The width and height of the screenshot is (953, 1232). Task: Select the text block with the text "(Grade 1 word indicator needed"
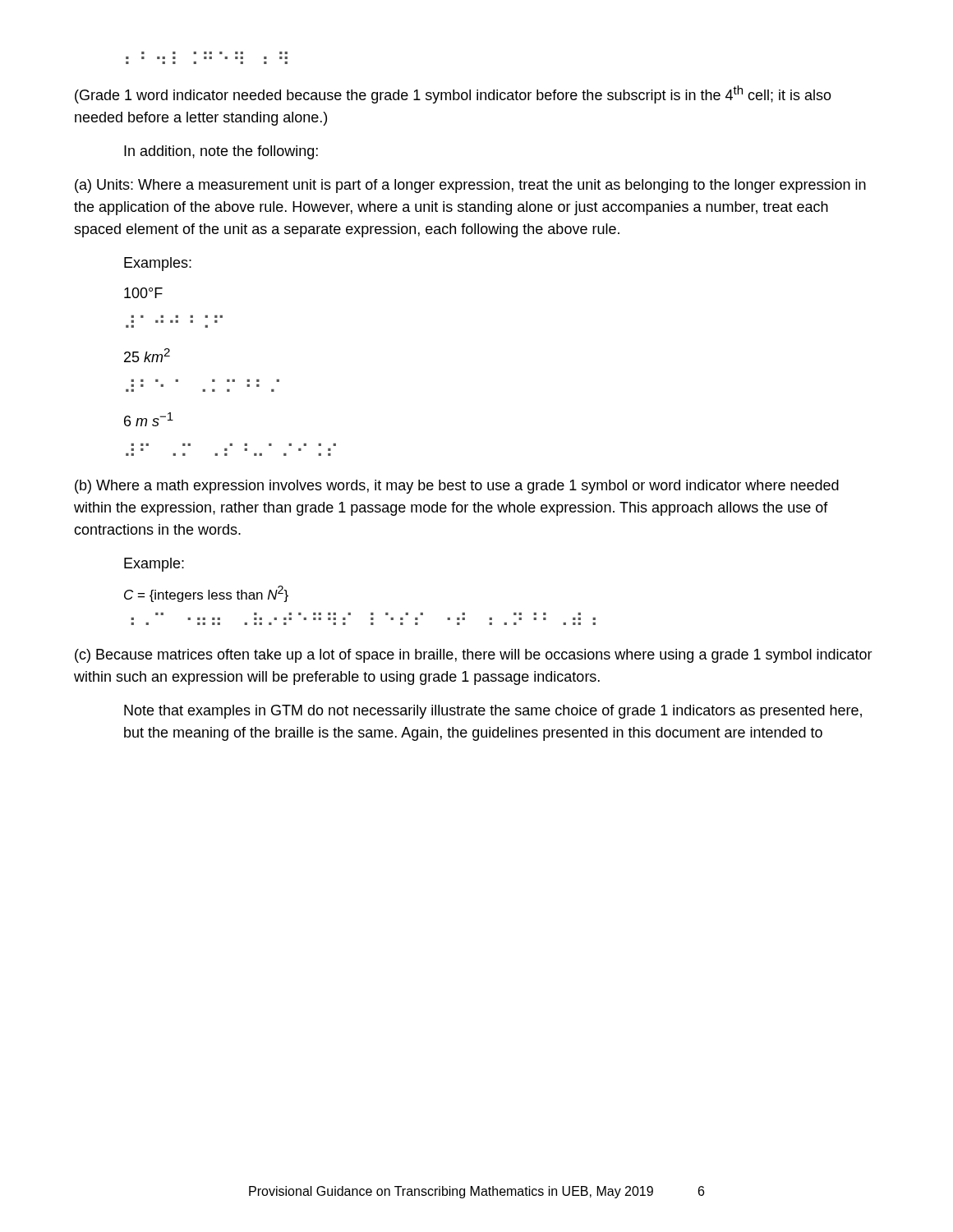coord(476,105)
